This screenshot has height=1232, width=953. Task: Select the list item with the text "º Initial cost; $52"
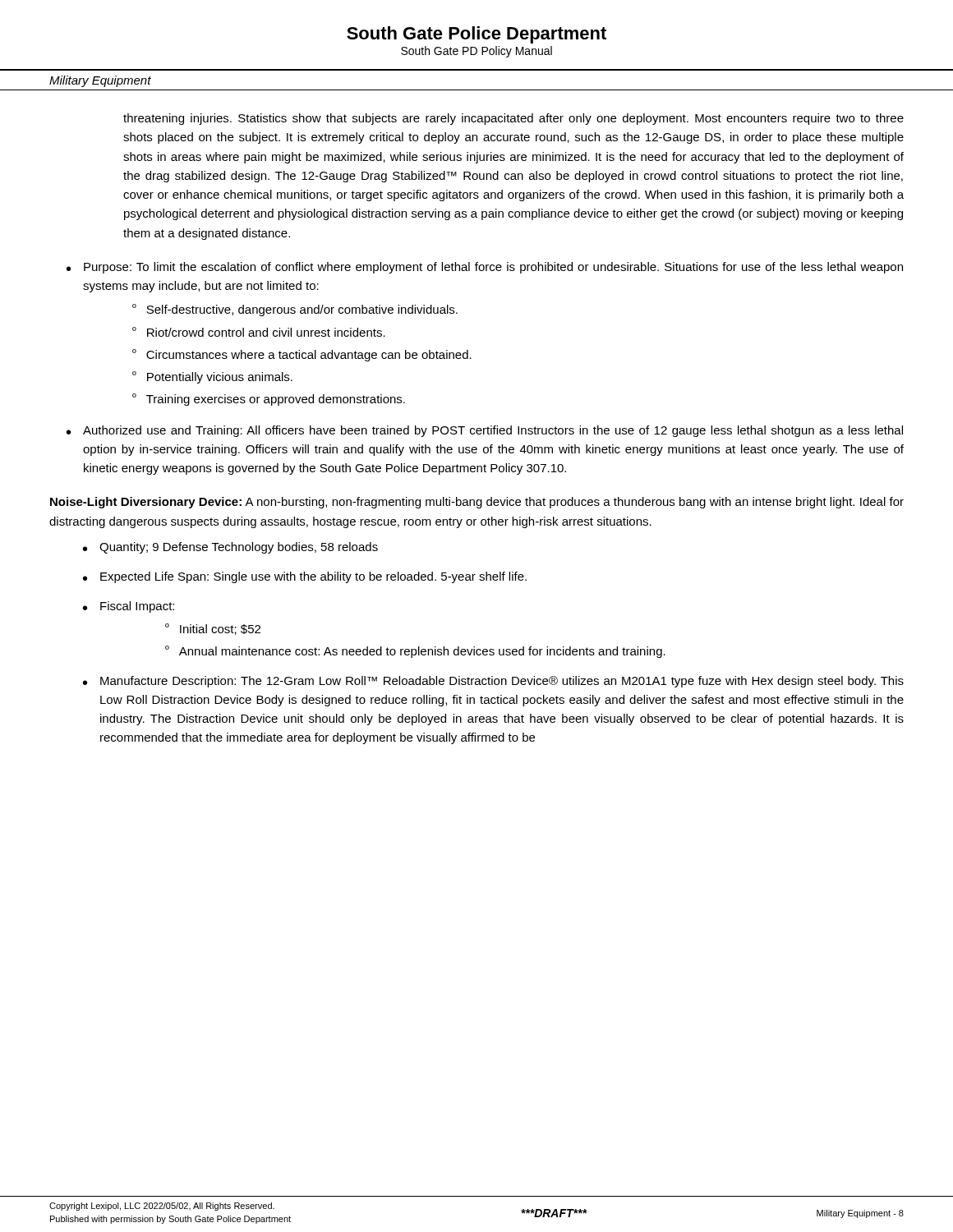213,629
